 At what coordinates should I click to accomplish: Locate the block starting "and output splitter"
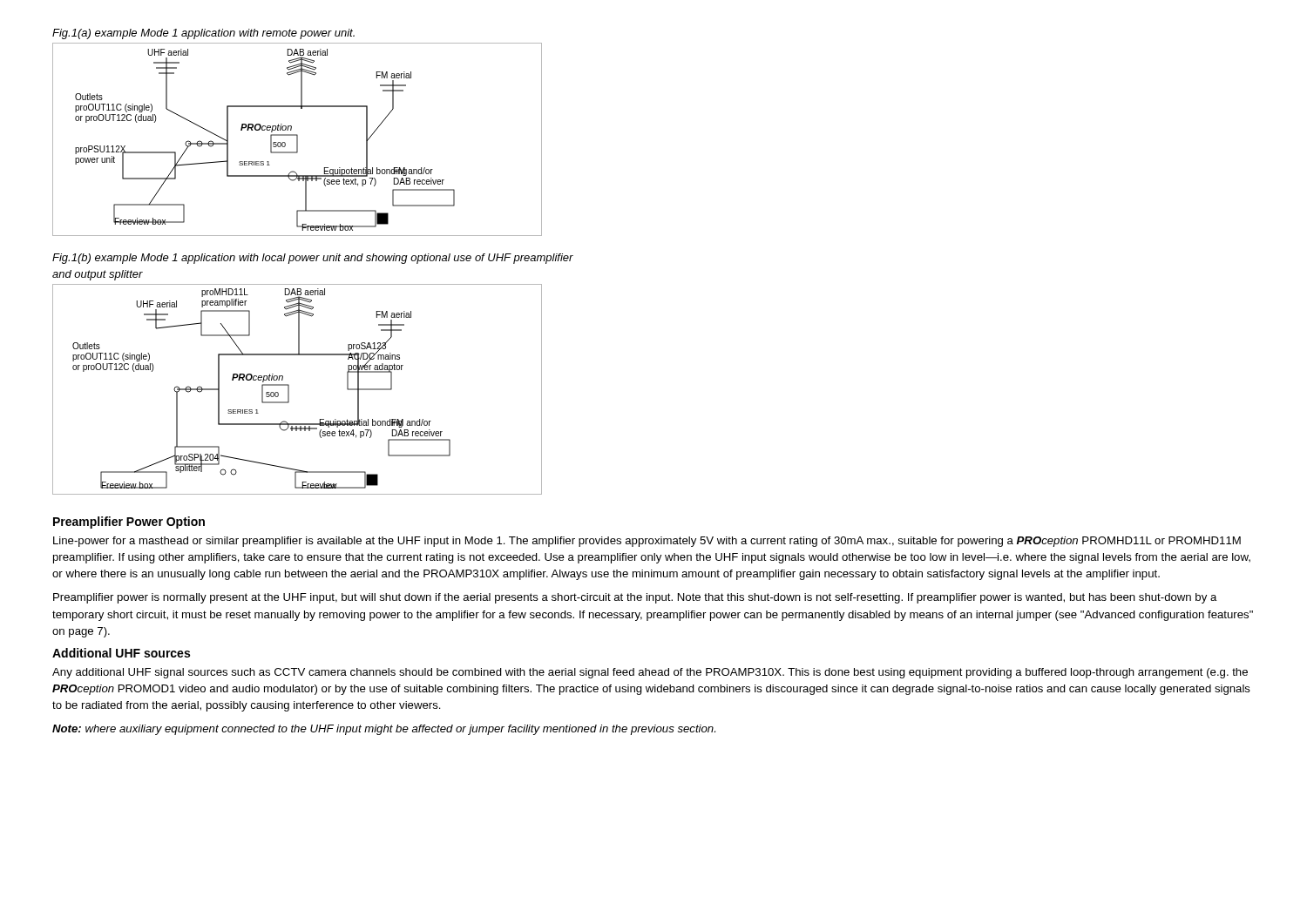(97, 274)
